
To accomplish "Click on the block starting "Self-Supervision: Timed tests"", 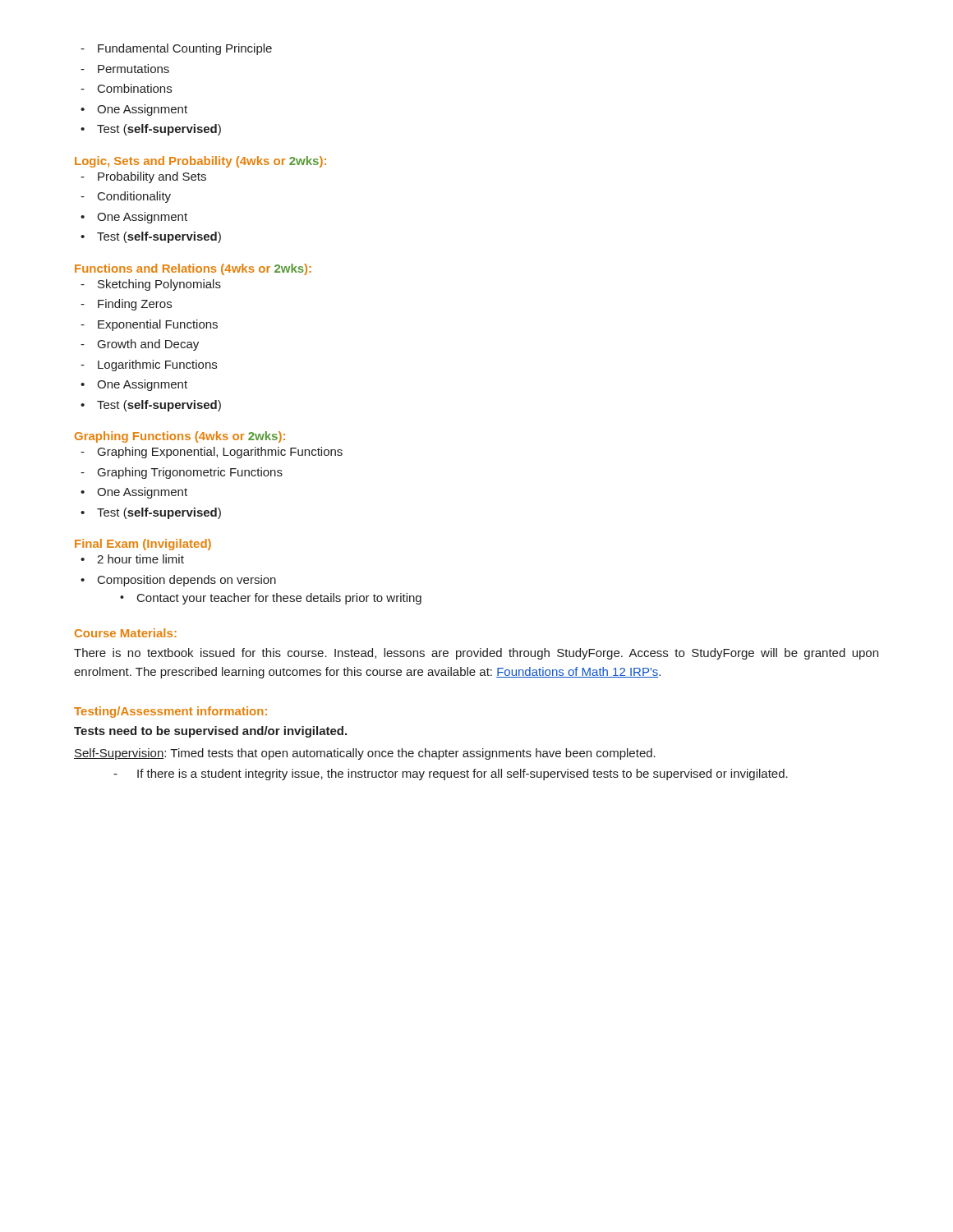I will [365, 753].
